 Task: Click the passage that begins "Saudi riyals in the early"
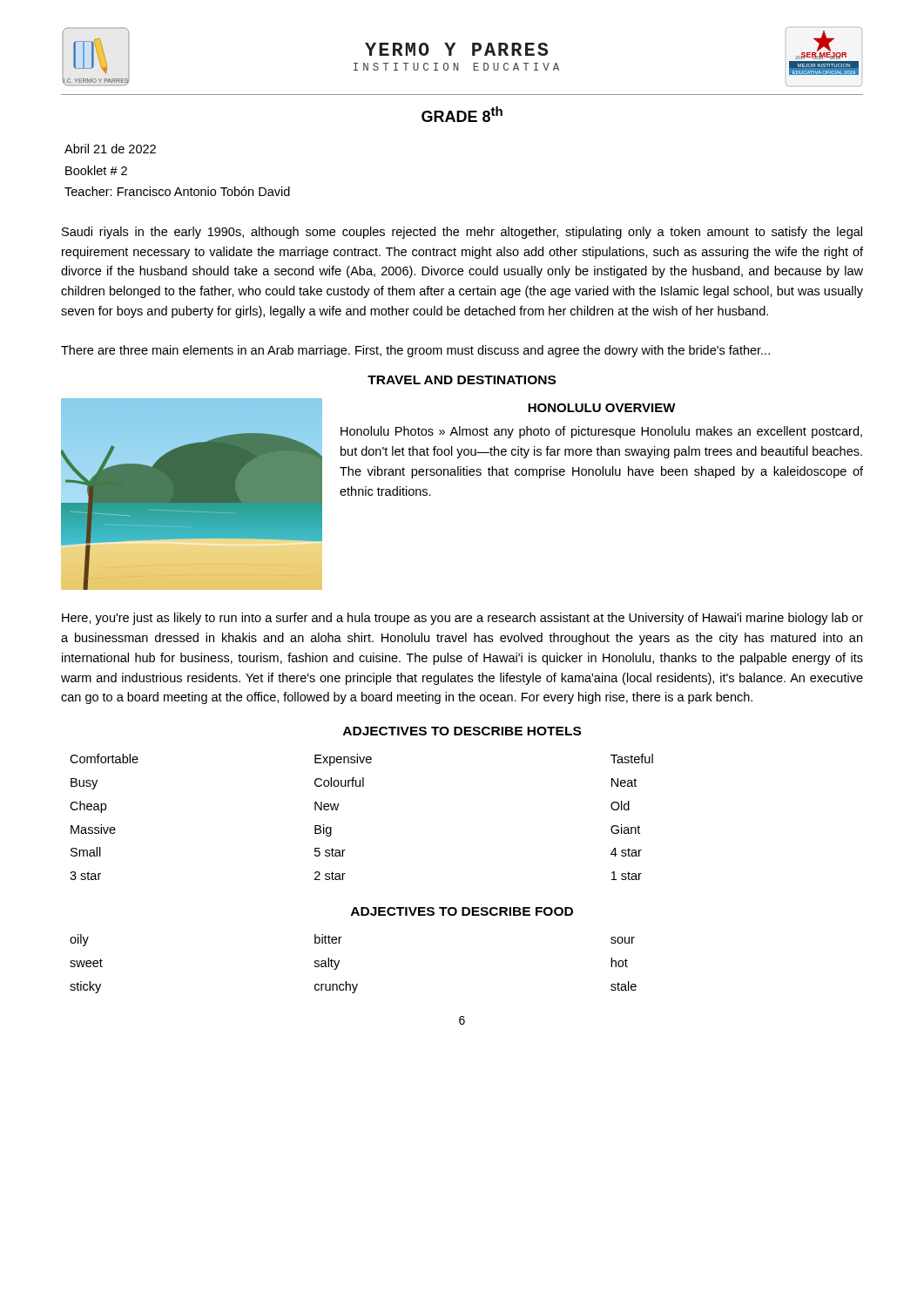pos(462,271)
